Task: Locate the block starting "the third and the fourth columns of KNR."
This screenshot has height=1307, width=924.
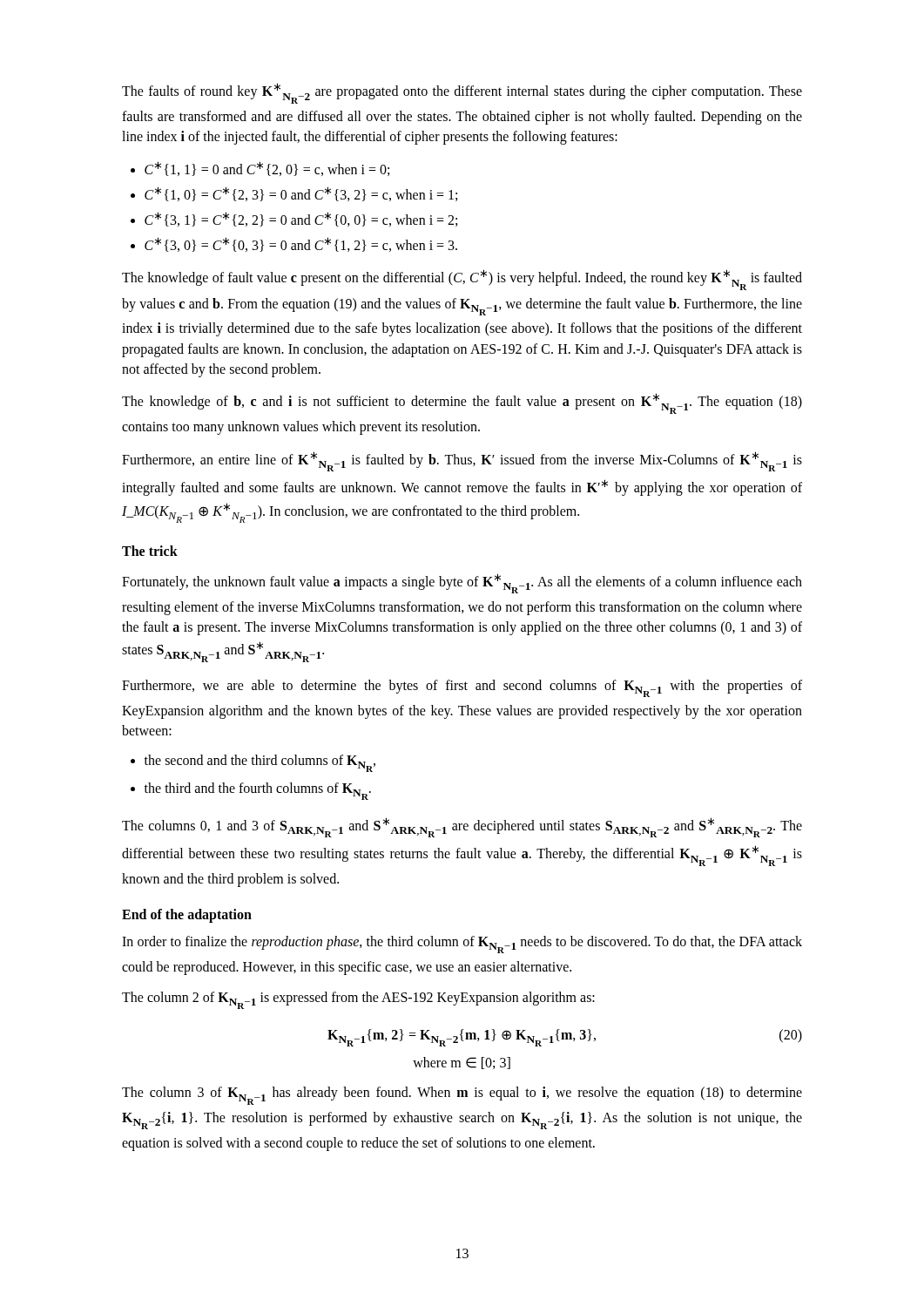Action: 258,791
